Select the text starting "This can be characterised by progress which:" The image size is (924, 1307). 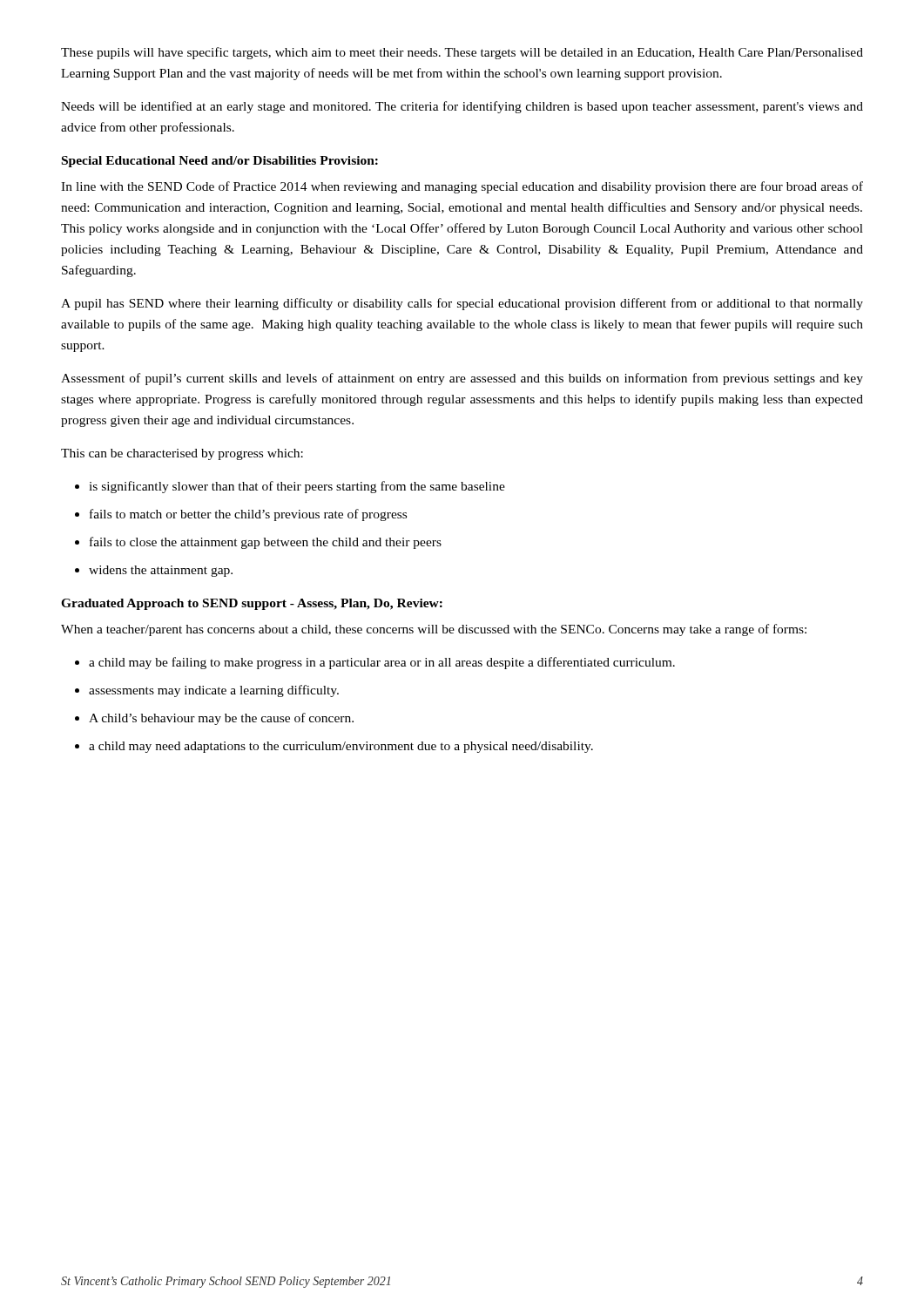point(182,454)
